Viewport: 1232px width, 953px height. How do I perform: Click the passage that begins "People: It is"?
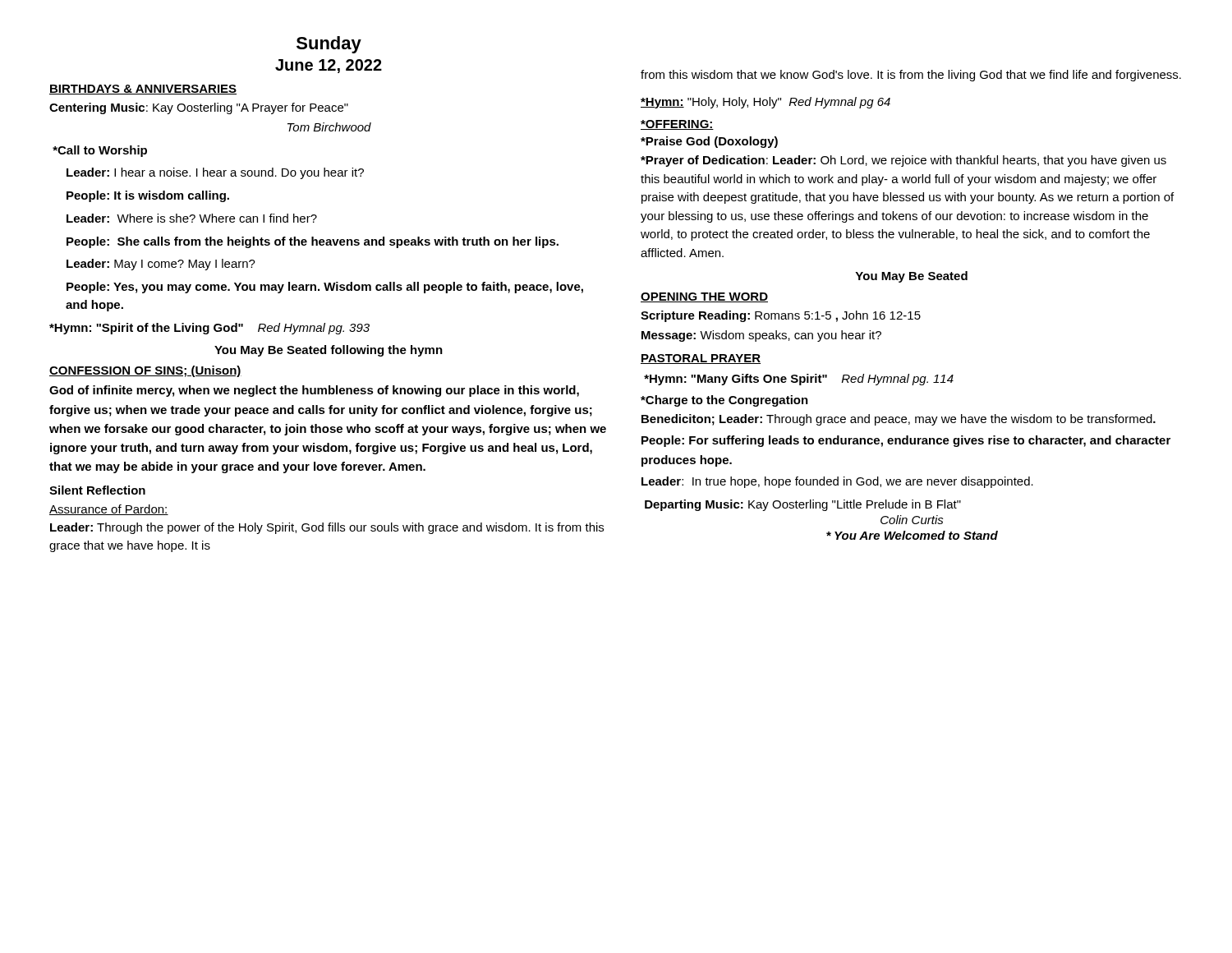coord(148,195)
